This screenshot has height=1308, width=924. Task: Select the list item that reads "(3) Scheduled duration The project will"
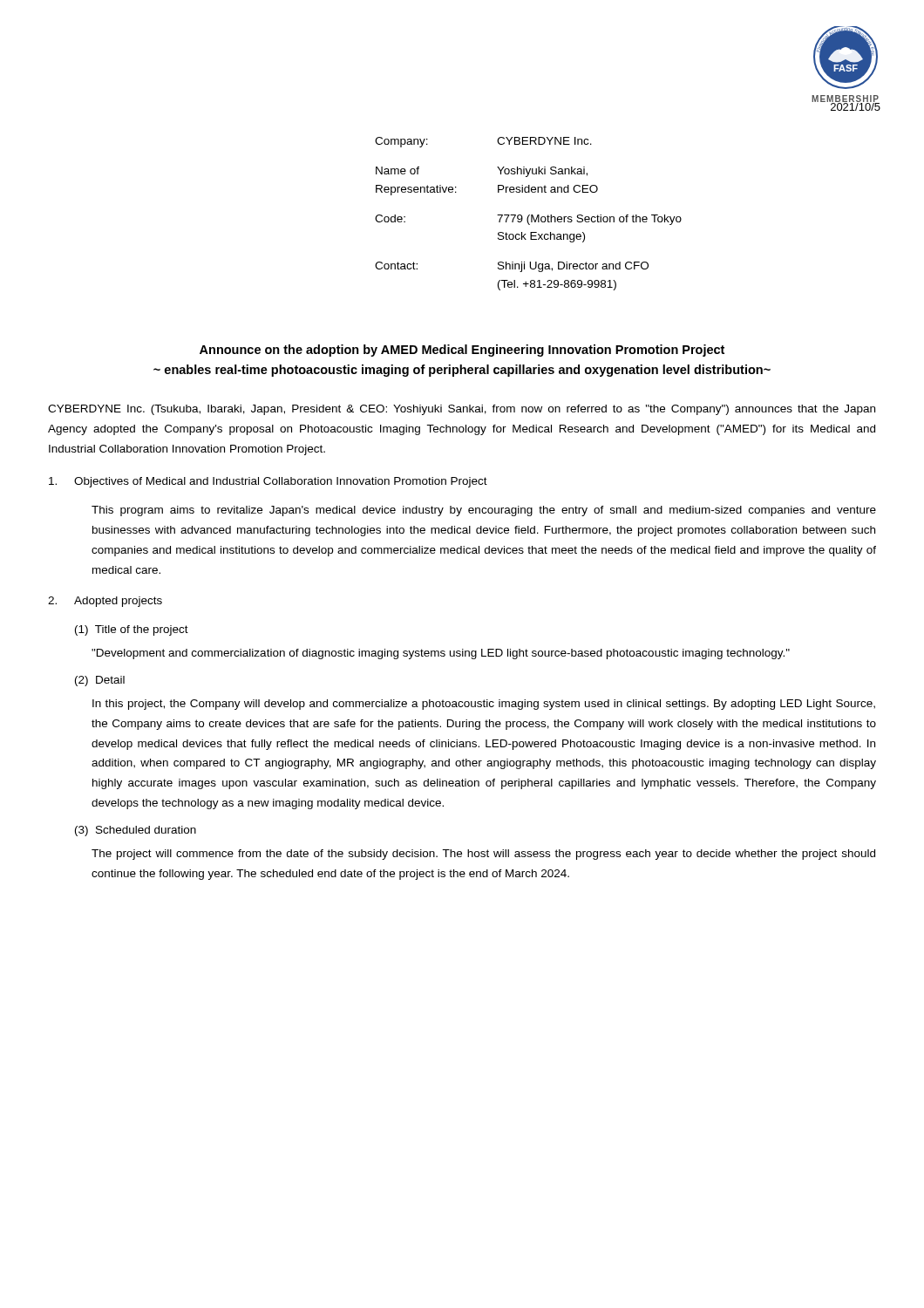tap(475, 852)
